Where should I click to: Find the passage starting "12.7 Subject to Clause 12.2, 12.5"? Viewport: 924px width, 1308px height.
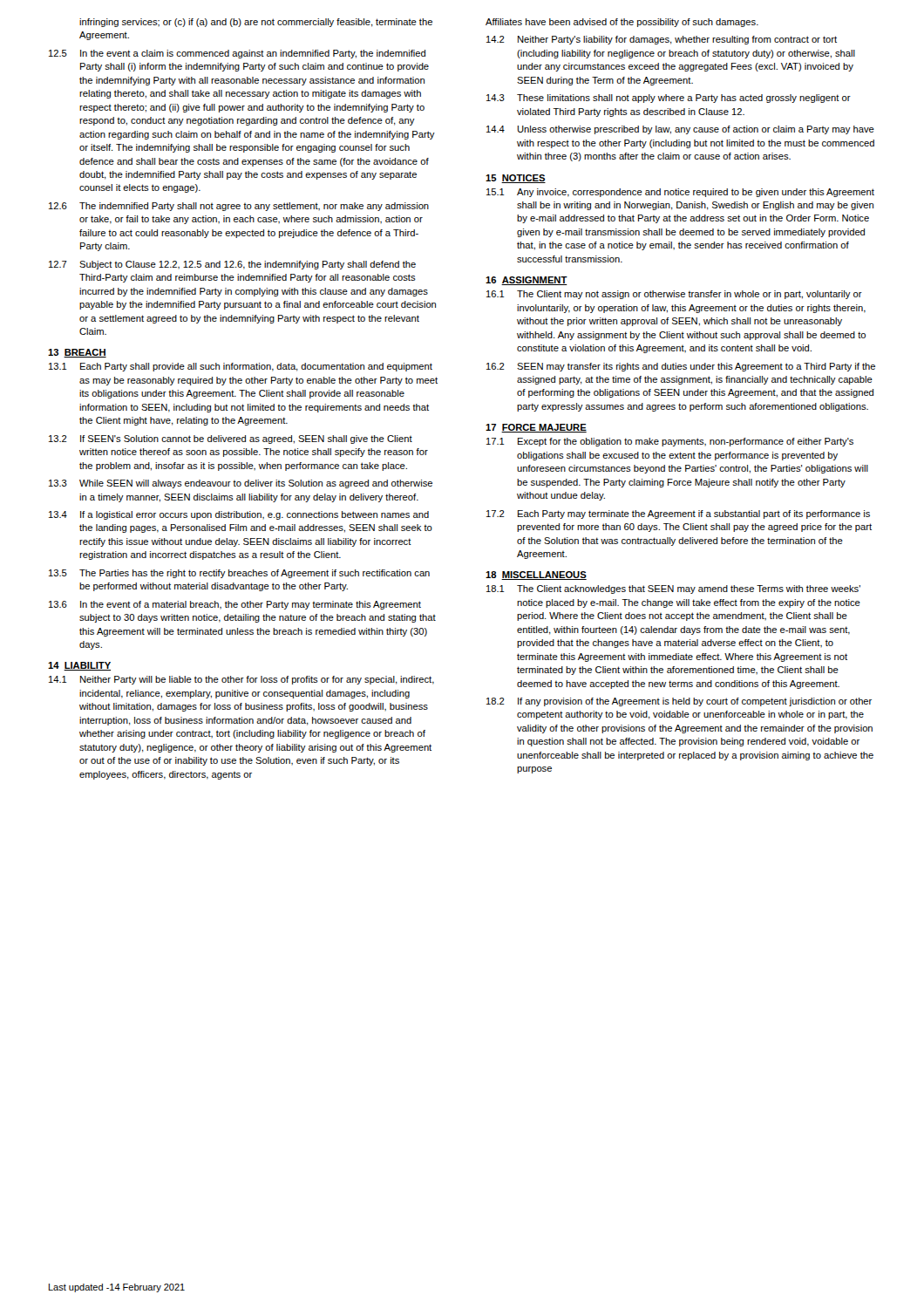243,298
